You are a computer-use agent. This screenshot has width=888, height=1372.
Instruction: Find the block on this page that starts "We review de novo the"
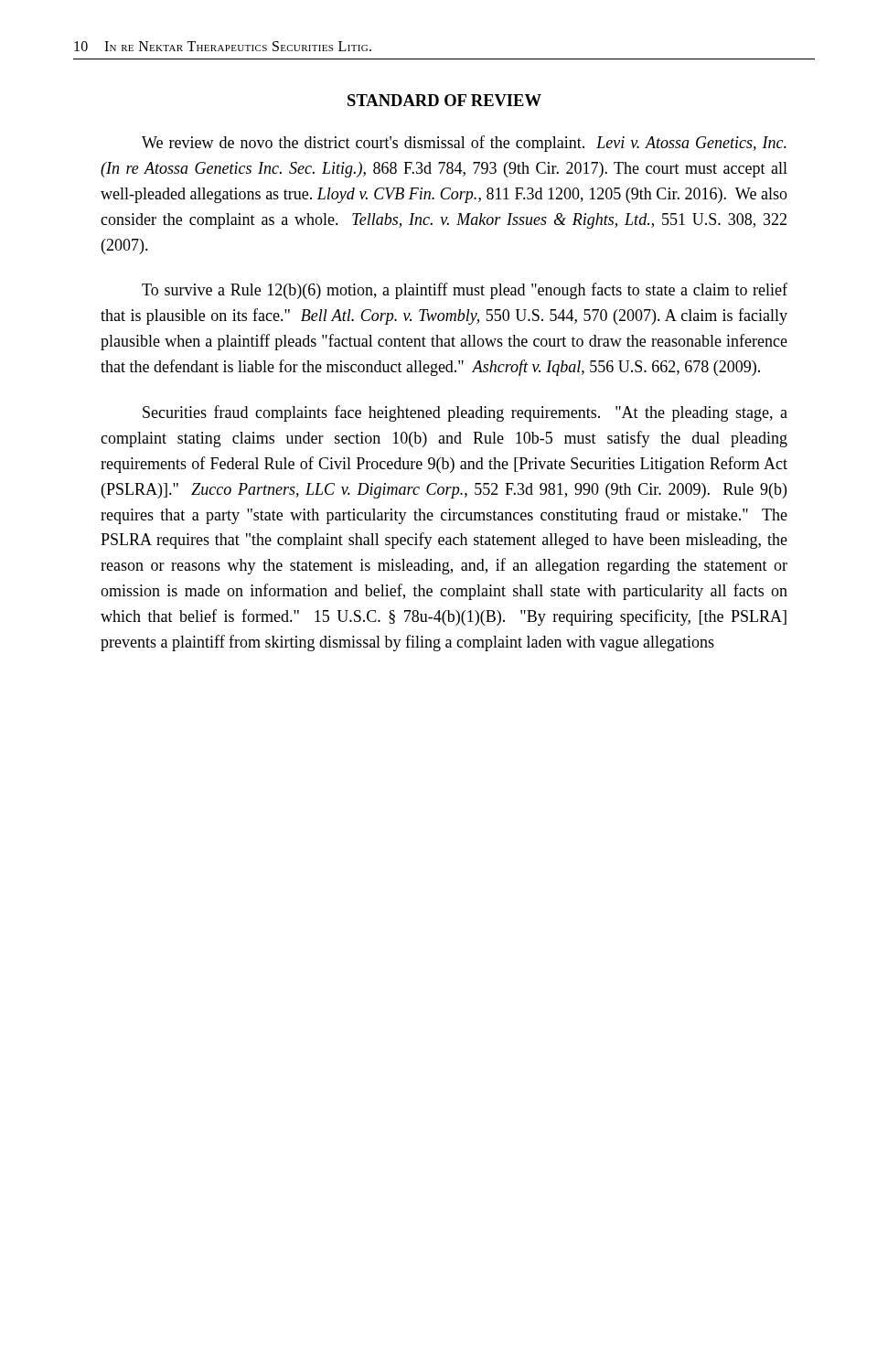444,194
